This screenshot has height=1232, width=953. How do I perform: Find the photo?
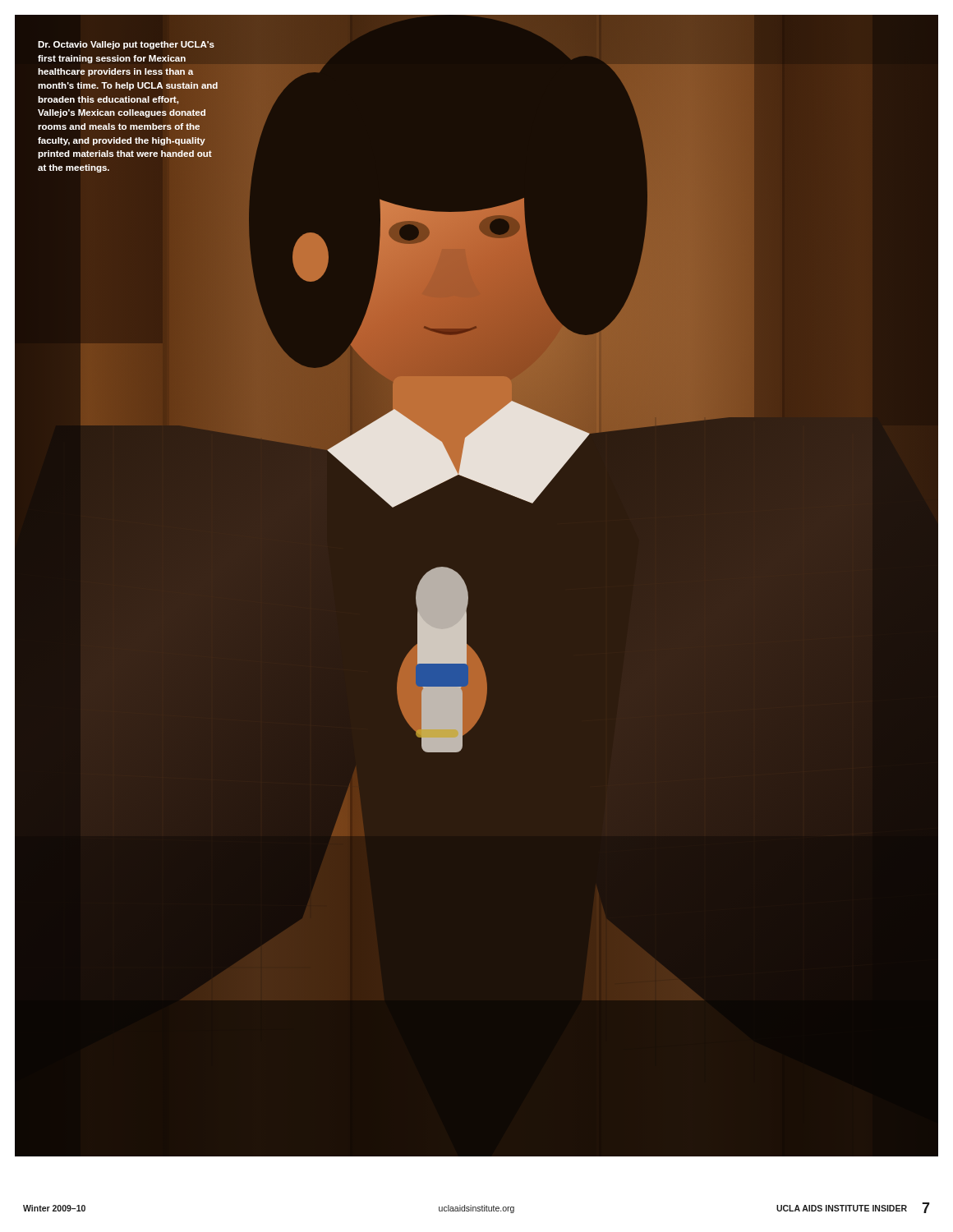tap(476, 586)
